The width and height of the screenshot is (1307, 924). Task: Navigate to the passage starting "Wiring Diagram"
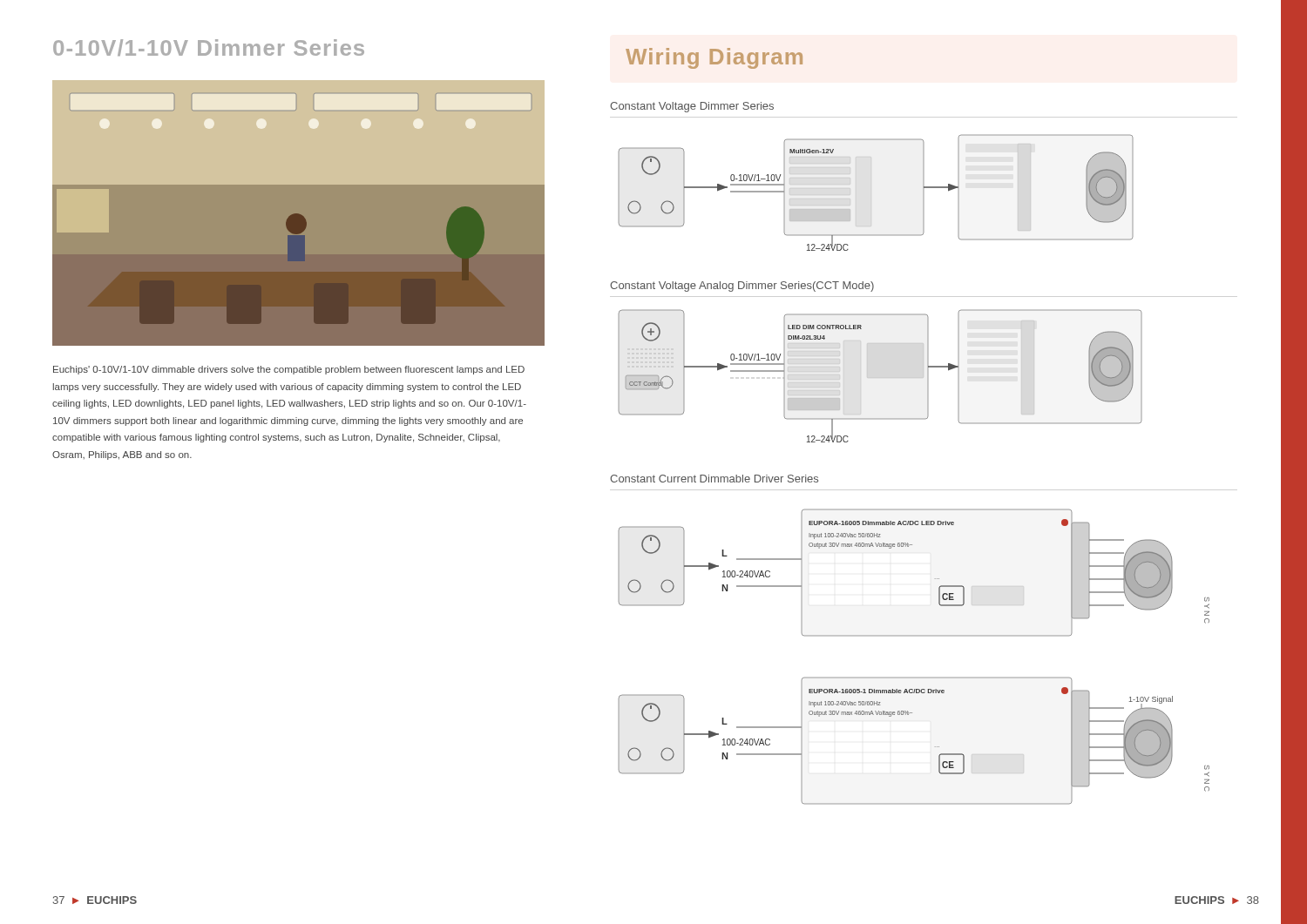pos(715,57)
